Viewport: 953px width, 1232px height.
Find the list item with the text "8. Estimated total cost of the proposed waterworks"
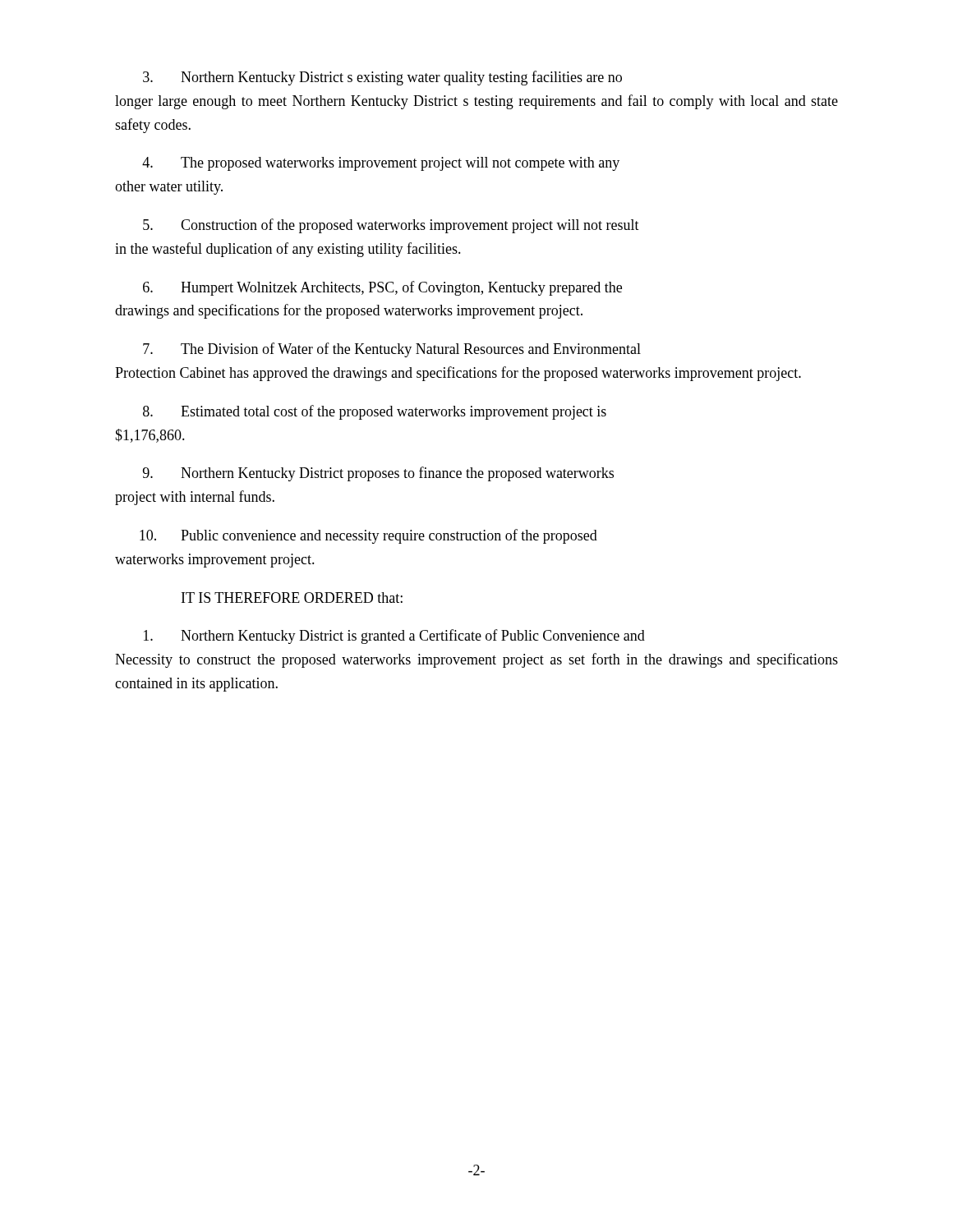click(x=476, y=412)
